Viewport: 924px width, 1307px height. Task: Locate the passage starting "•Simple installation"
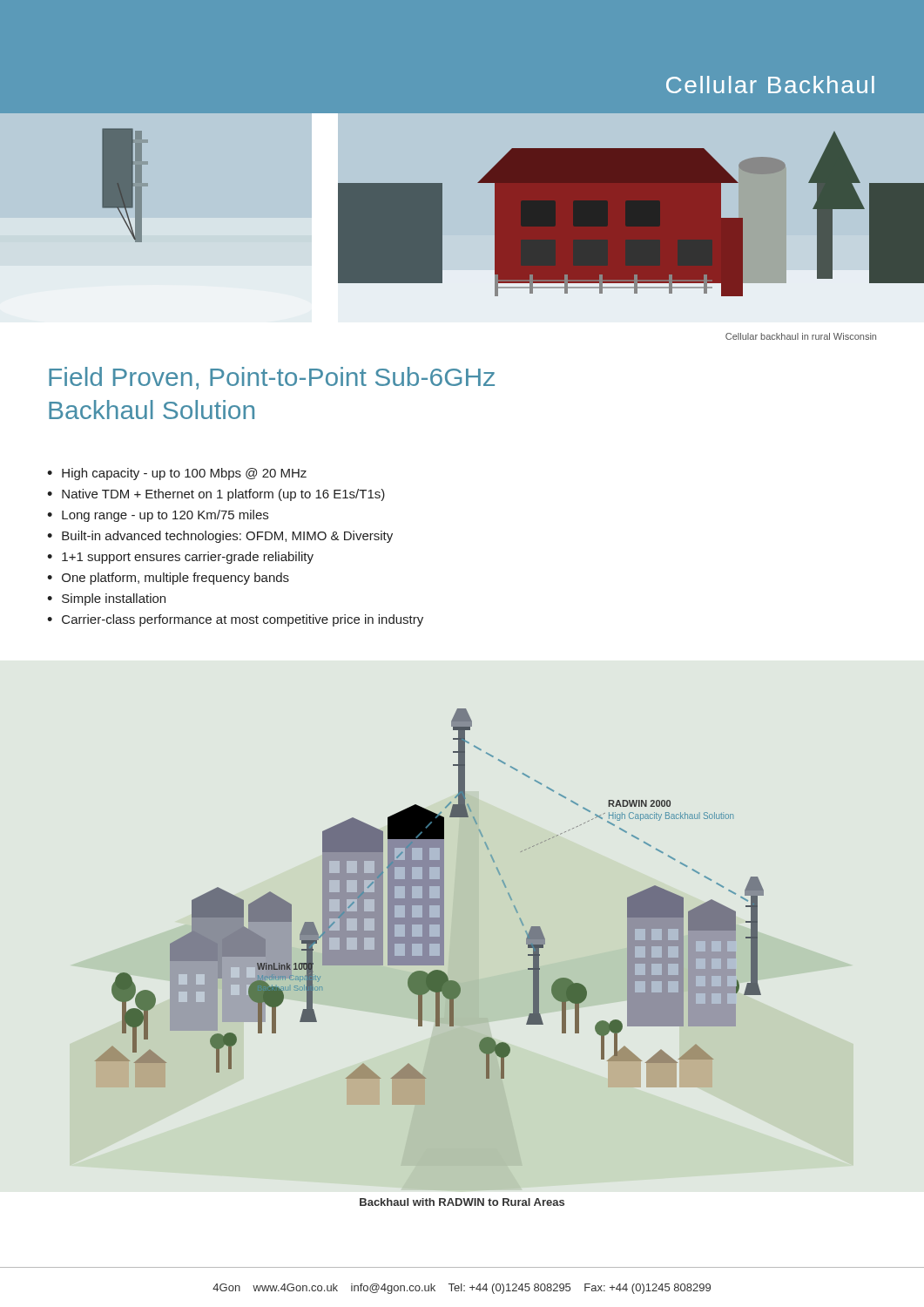(107, 599)
